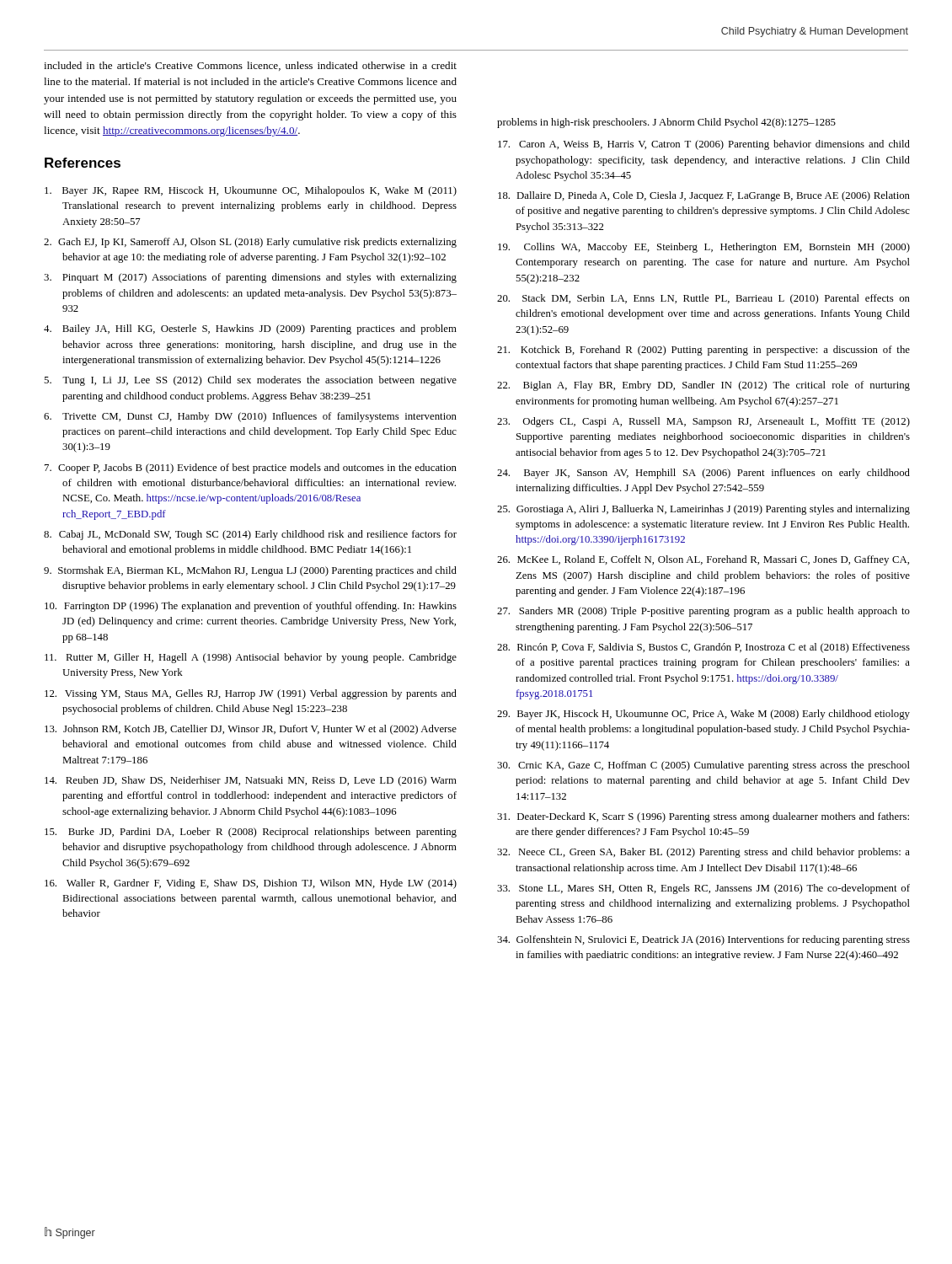Locate the block of text that opens with "10. Farrington DP (1996) The explanation and"
The width and height of the screenshot is (952, 1264).
[250, 621]
